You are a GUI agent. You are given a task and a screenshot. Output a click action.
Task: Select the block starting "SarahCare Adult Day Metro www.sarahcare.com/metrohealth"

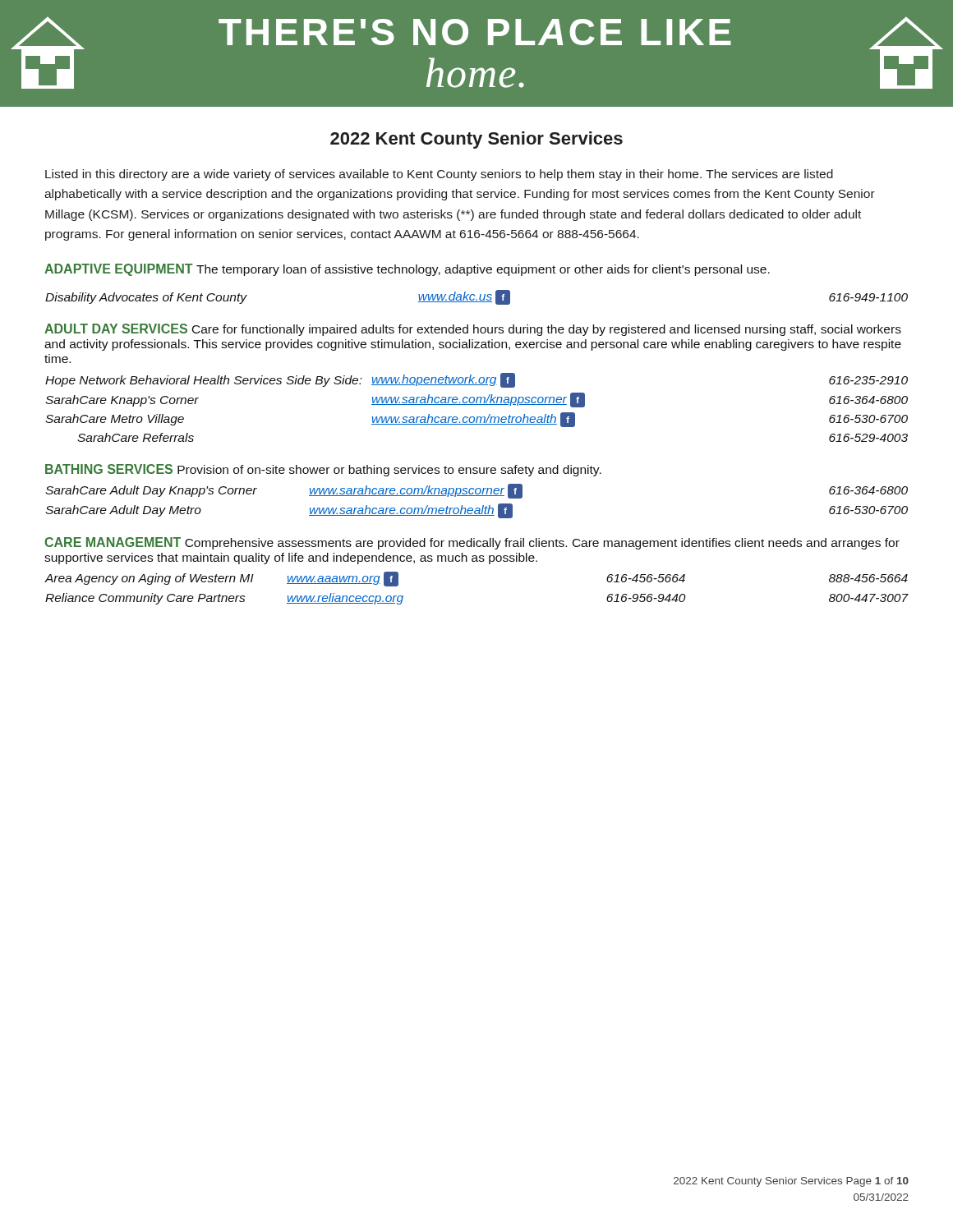click(x=476, y=510)
